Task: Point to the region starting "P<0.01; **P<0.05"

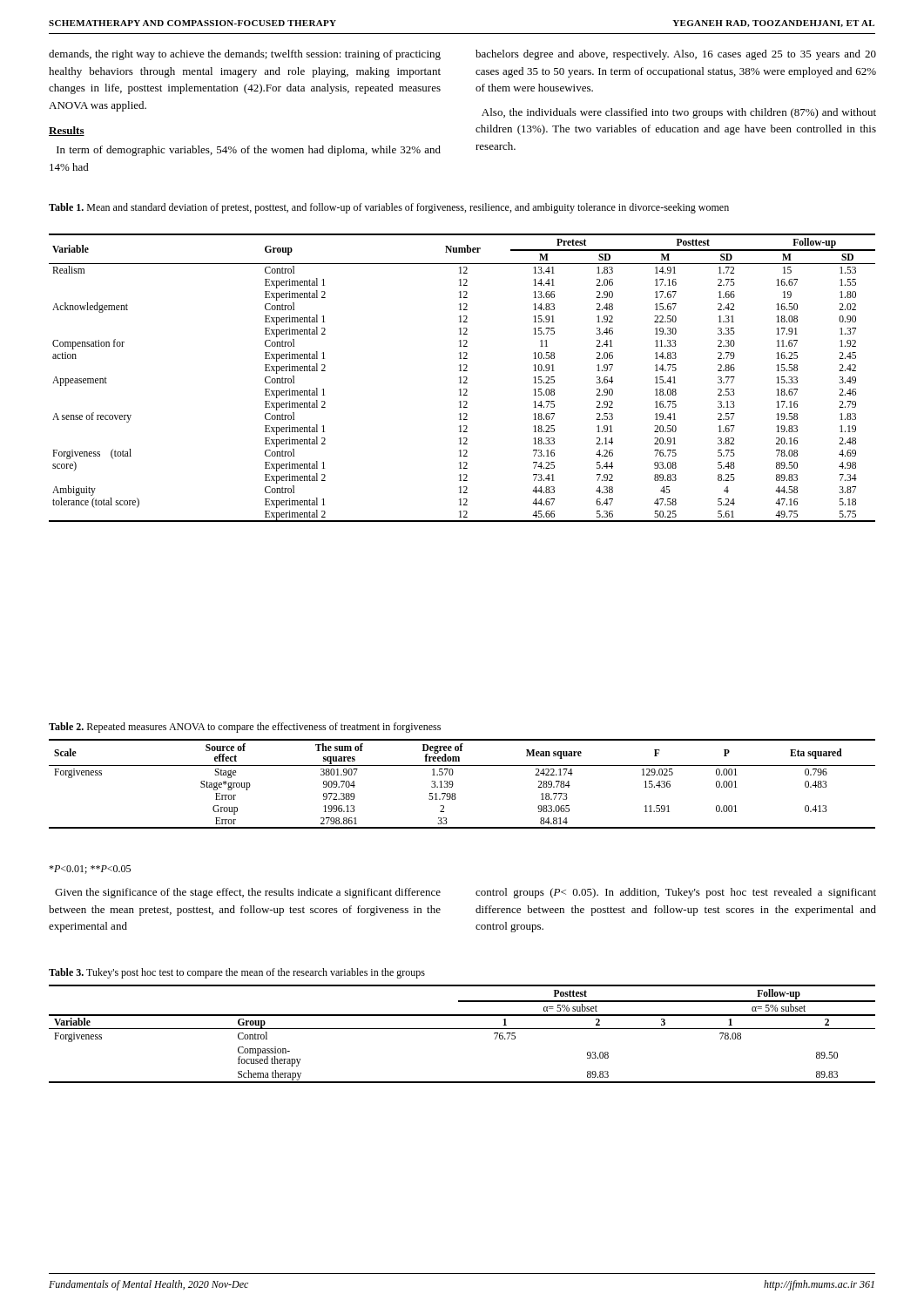Action: (90, 869)
